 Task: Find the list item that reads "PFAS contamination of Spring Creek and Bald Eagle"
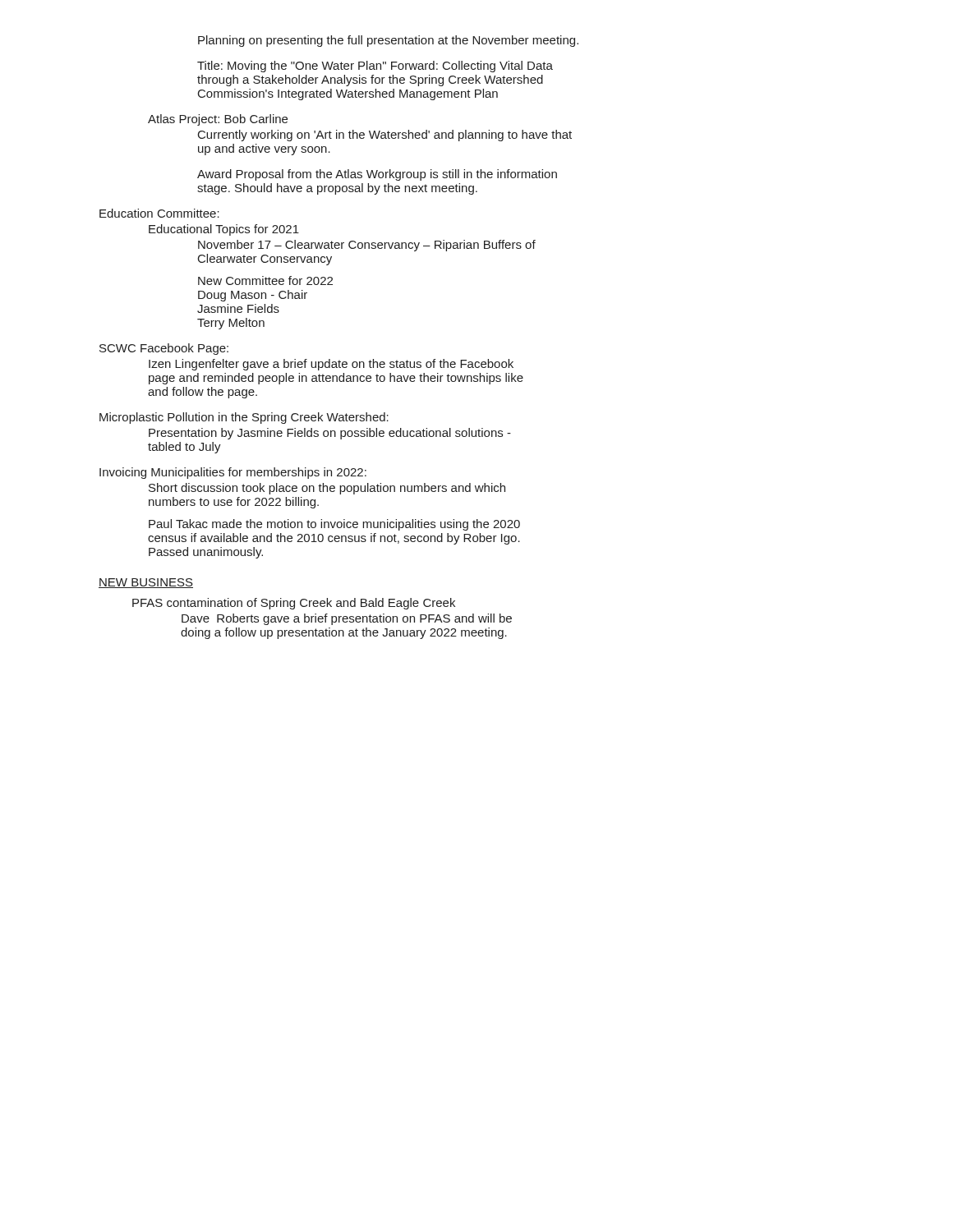coord(468,617)
